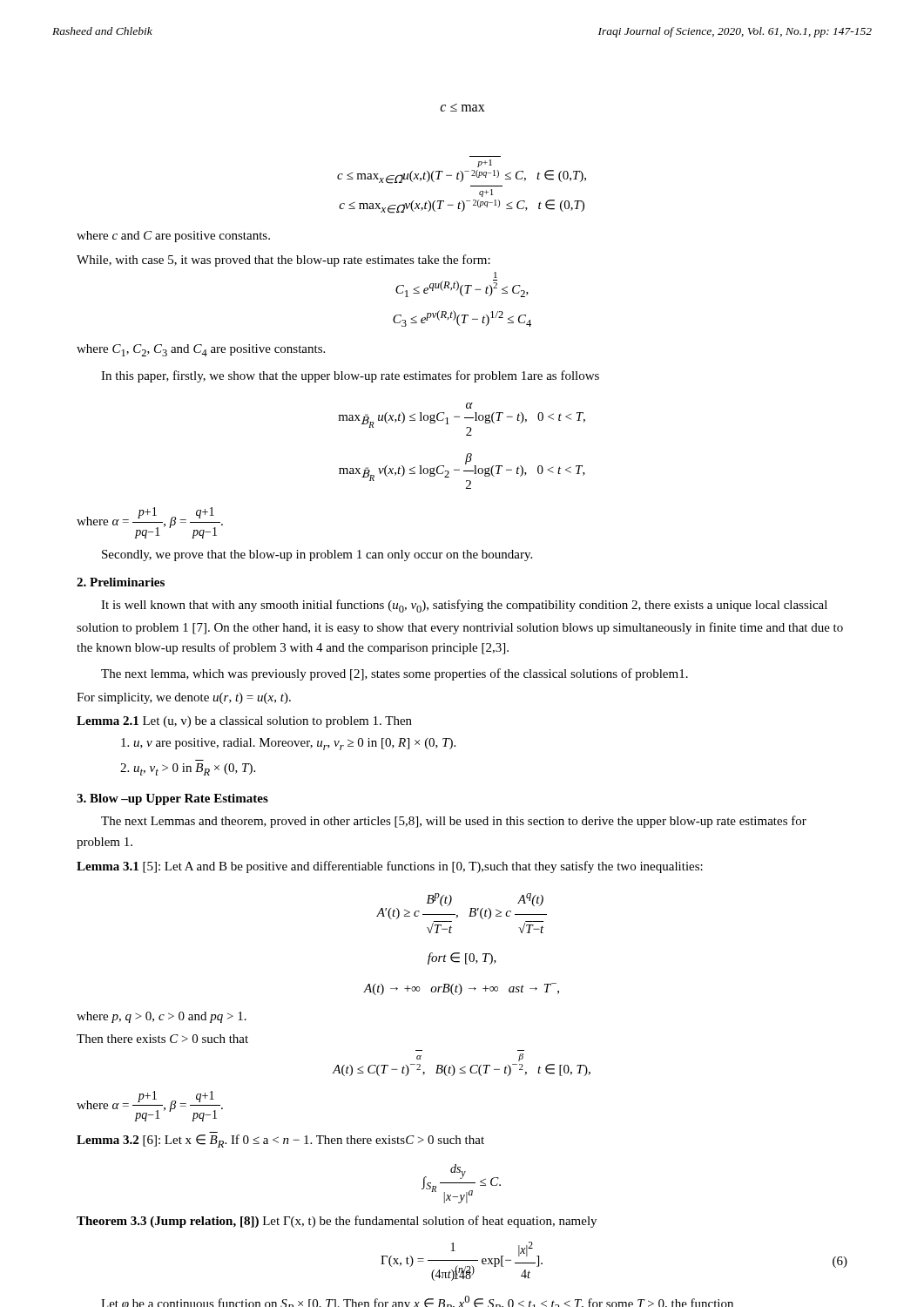
Task: Find the text starting "∫SR dsy|x−y|a ≤ C."
Action: (x=462, y=1183)
